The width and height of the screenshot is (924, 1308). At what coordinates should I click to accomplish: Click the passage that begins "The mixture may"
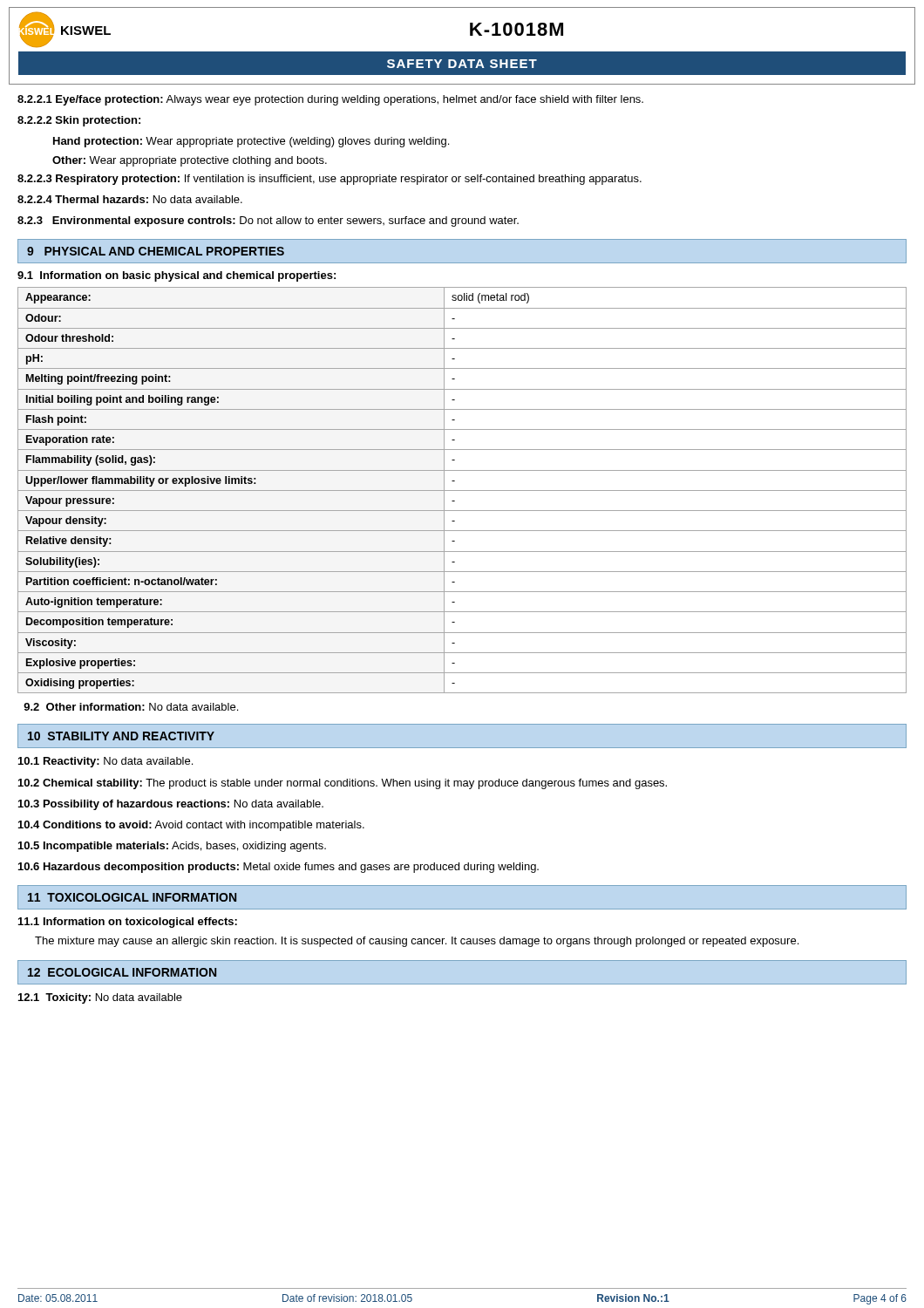pos(417,941)
